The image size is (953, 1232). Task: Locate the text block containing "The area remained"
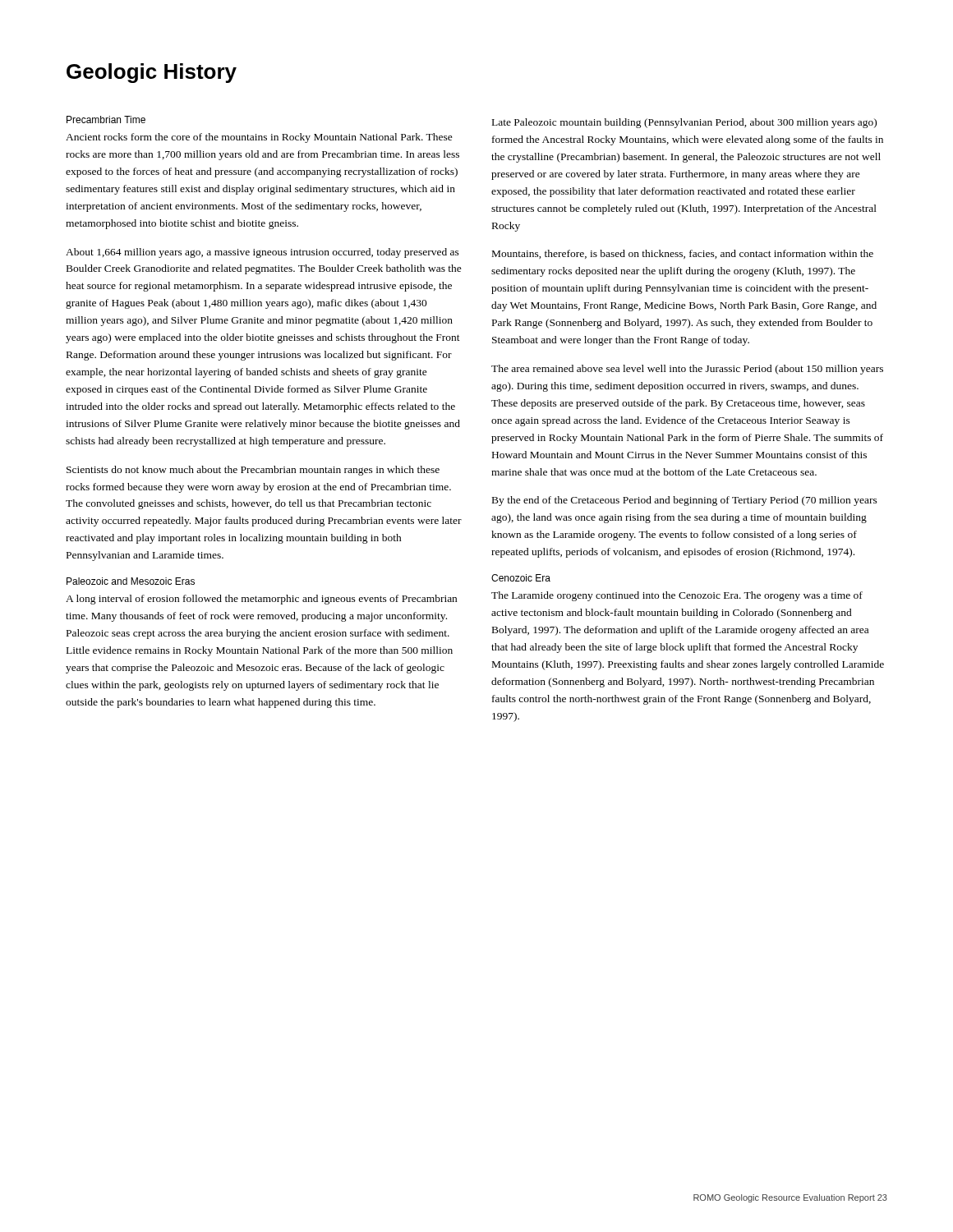[x=689, y=421]
